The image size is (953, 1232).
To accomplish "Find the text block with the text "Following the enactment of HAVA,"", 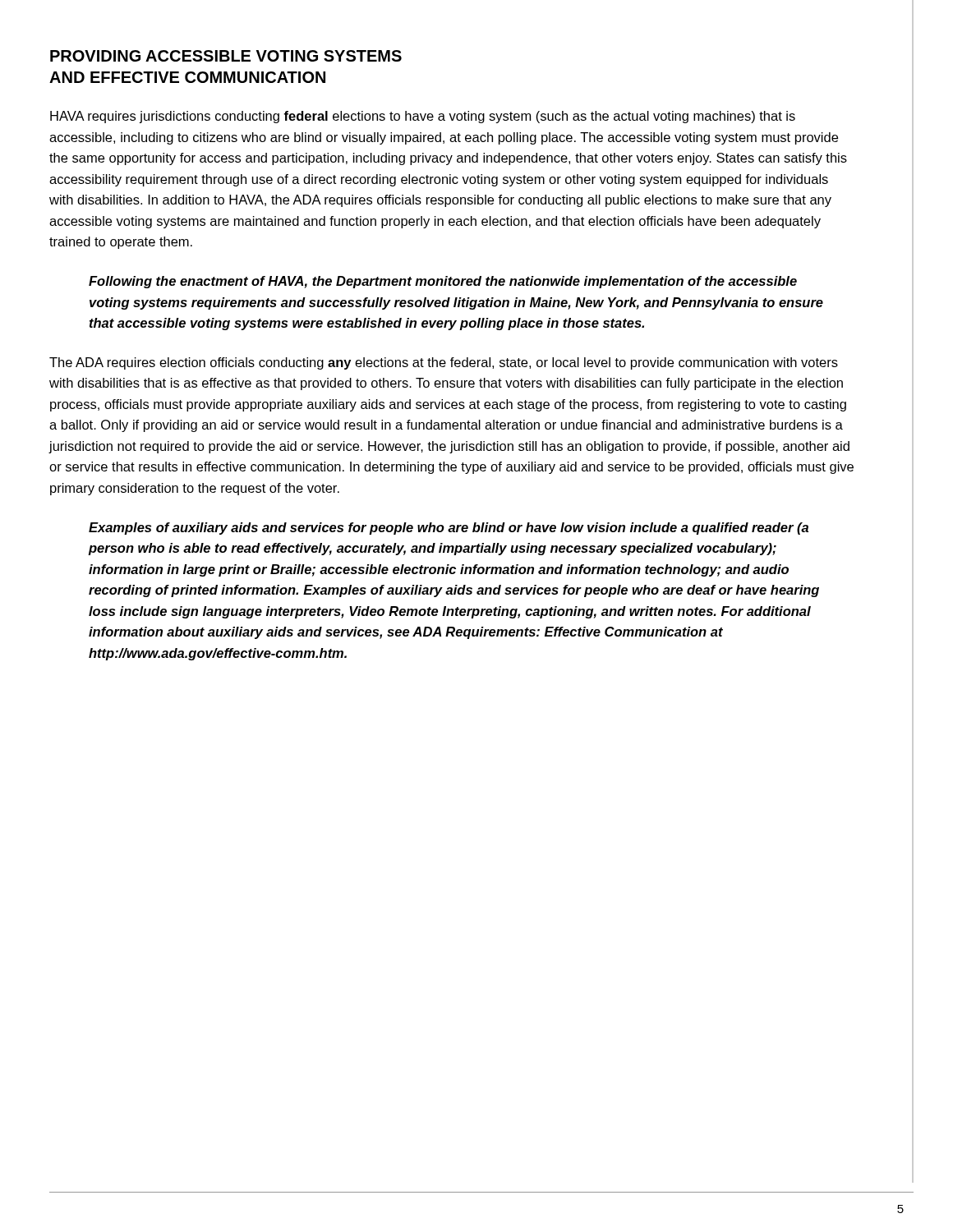I will (456, 302).
